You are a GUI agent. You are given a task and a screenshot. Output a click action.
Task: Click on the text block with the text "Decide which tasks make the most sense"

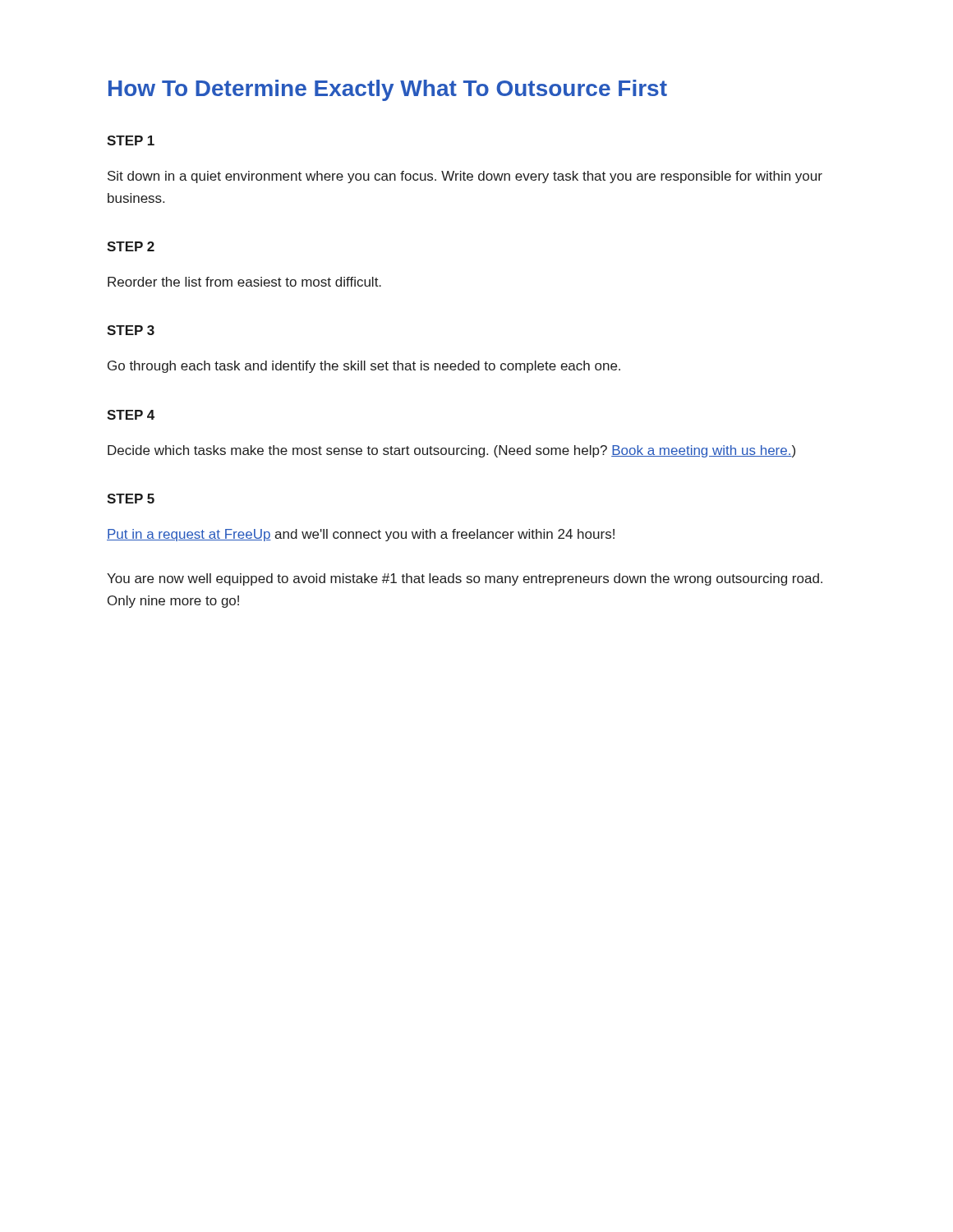tap(451, 450)
